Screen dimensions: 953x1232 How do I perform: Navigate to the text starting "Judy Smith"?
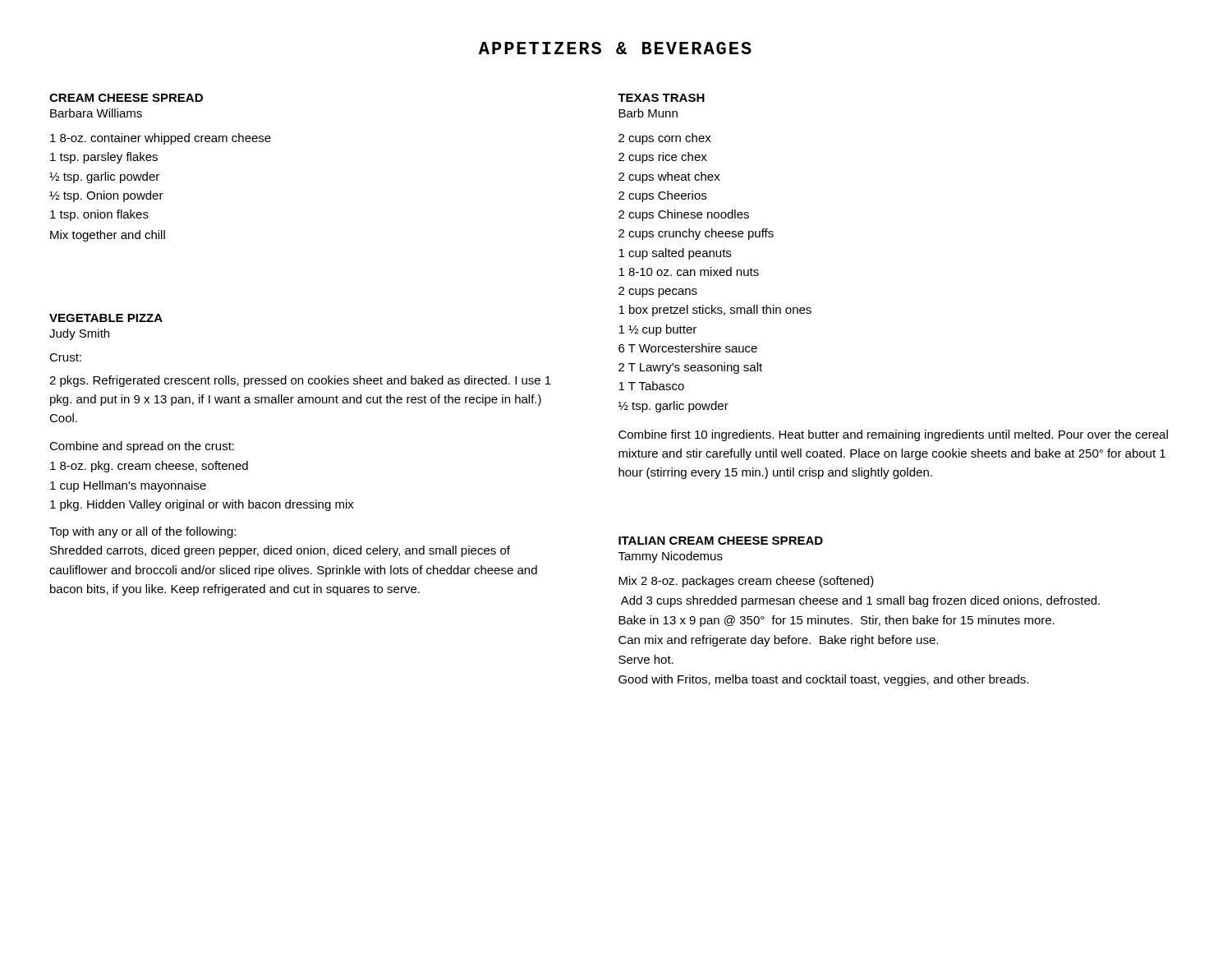(x=80, y=333)
